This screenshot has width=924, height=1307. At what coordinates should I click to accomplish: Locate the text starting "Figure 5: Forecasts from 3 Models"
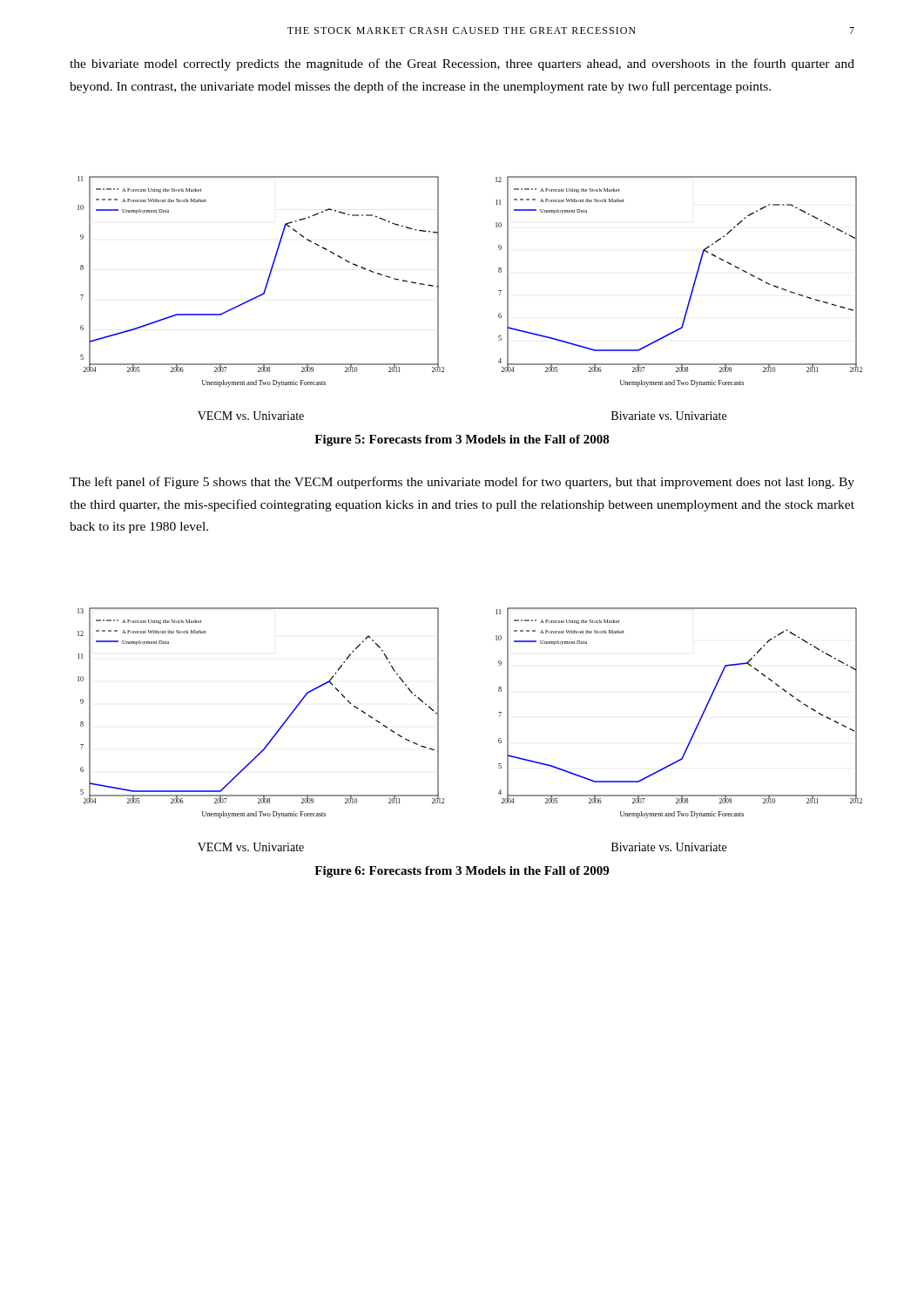pos(462,439)
